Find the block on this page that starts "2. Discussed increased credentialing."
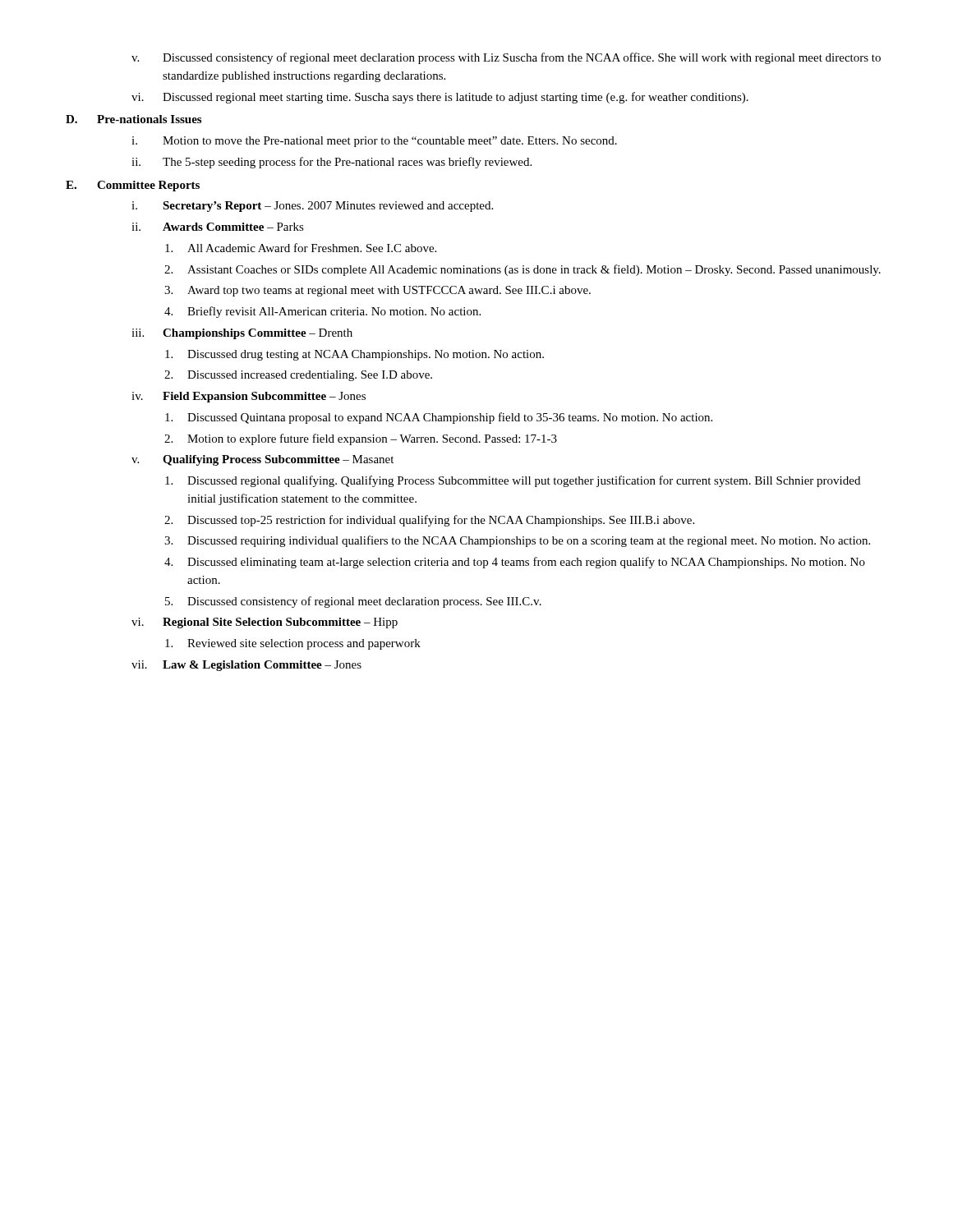 [298, 376]
